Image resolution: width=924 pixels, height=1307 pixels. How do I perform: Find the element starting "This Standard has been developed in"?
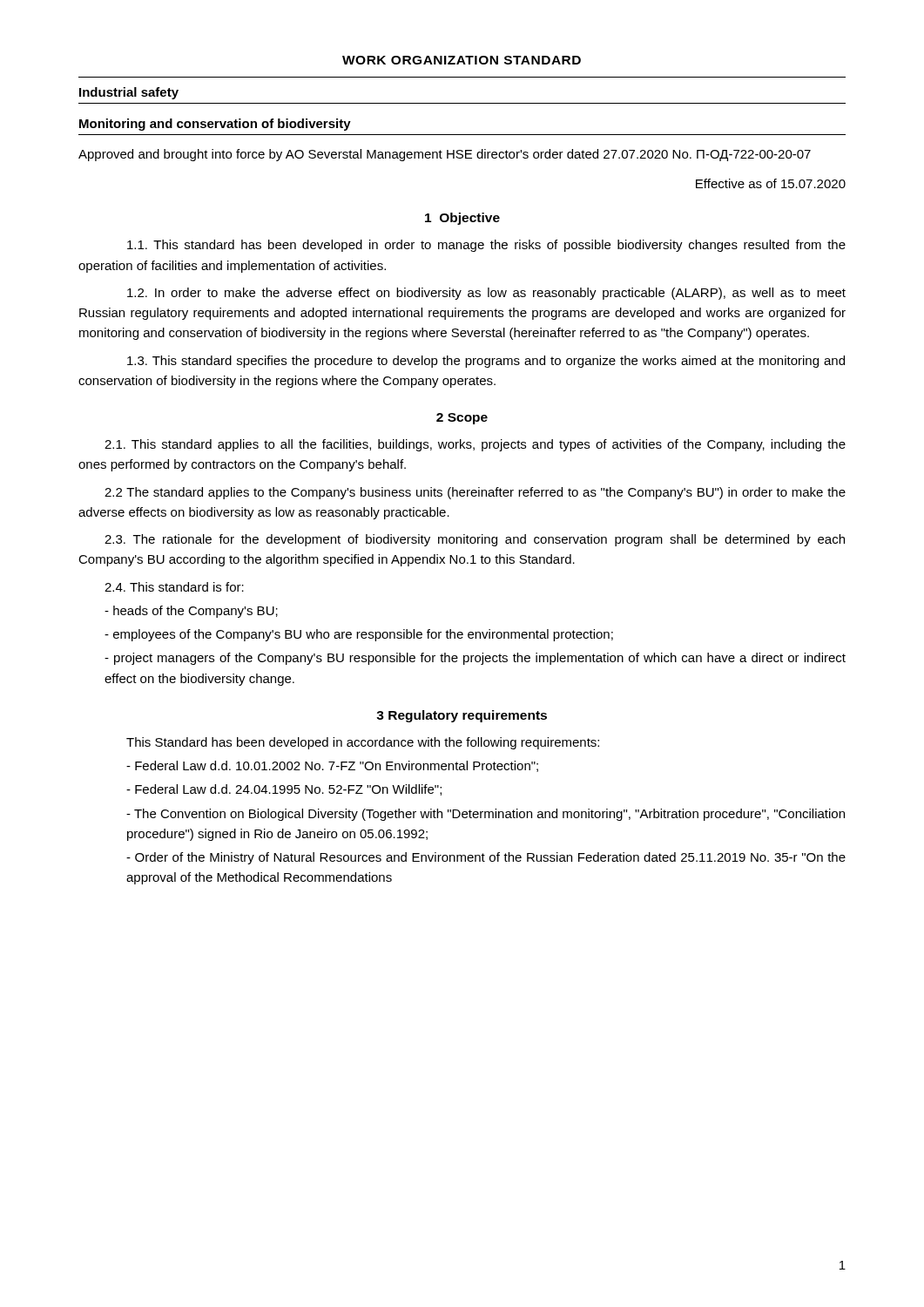click(486, 742)
